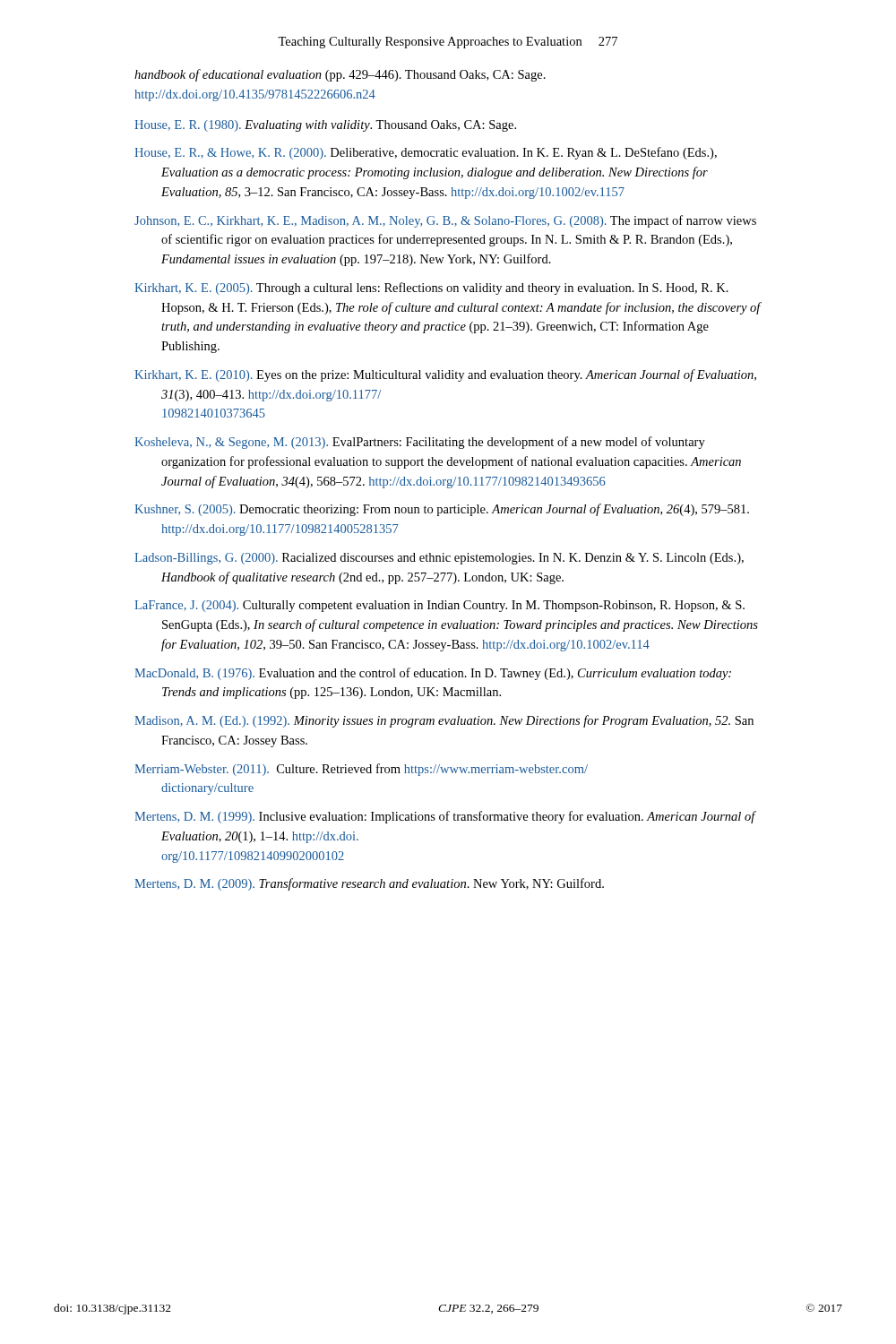Locate the list item that reads "LaFrance, J. (2004). Culturally competent evaluation"

(446, 624)
